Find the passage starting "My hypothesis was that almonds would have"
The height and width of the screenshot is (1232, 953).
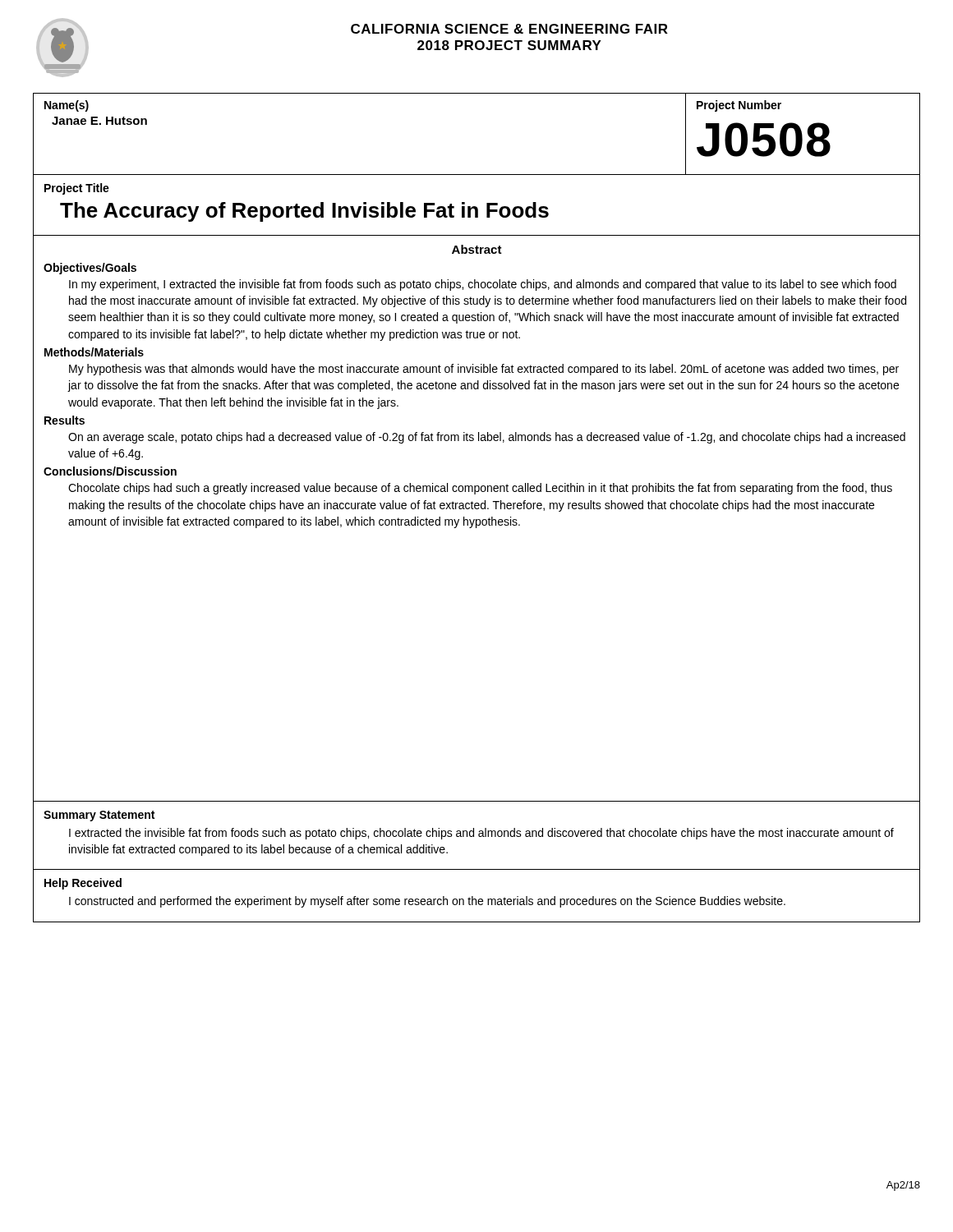tap(484, 385)
